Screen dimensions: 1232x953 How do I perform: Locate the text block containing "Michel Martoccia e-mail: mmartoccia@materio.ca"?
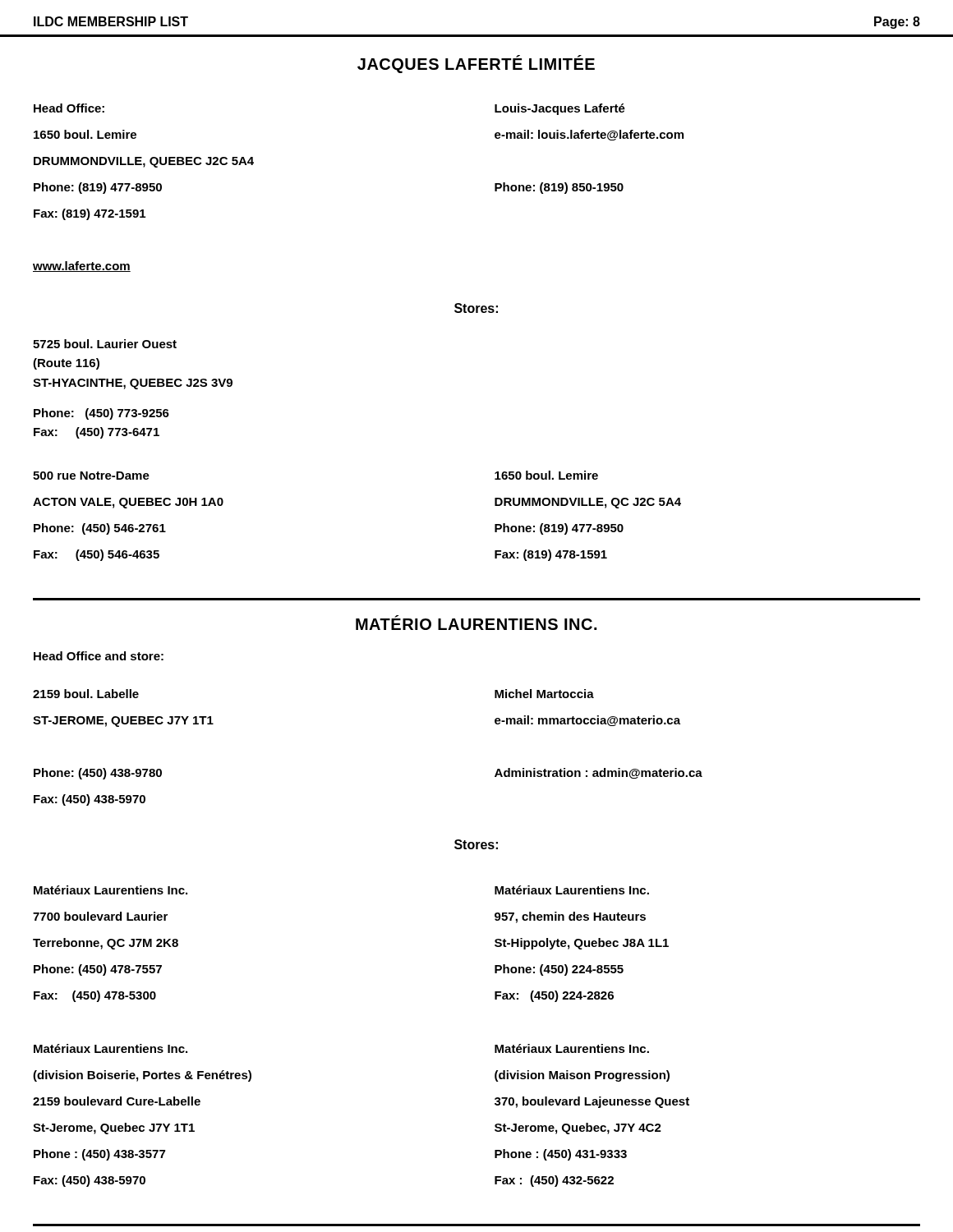pos(544,694)
